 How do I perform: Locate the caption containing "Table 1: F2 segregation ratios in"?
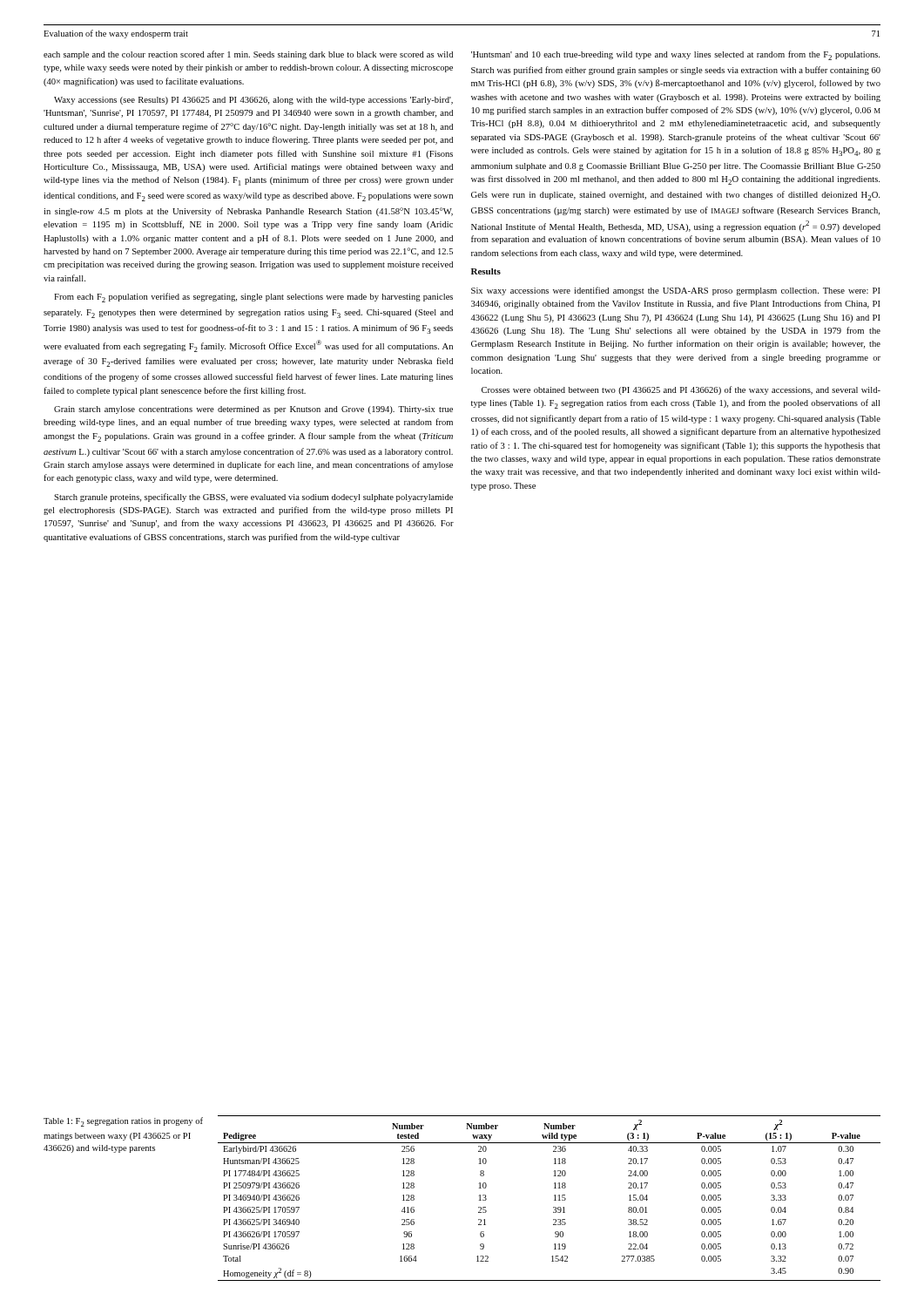click(x=123, y=1135)
